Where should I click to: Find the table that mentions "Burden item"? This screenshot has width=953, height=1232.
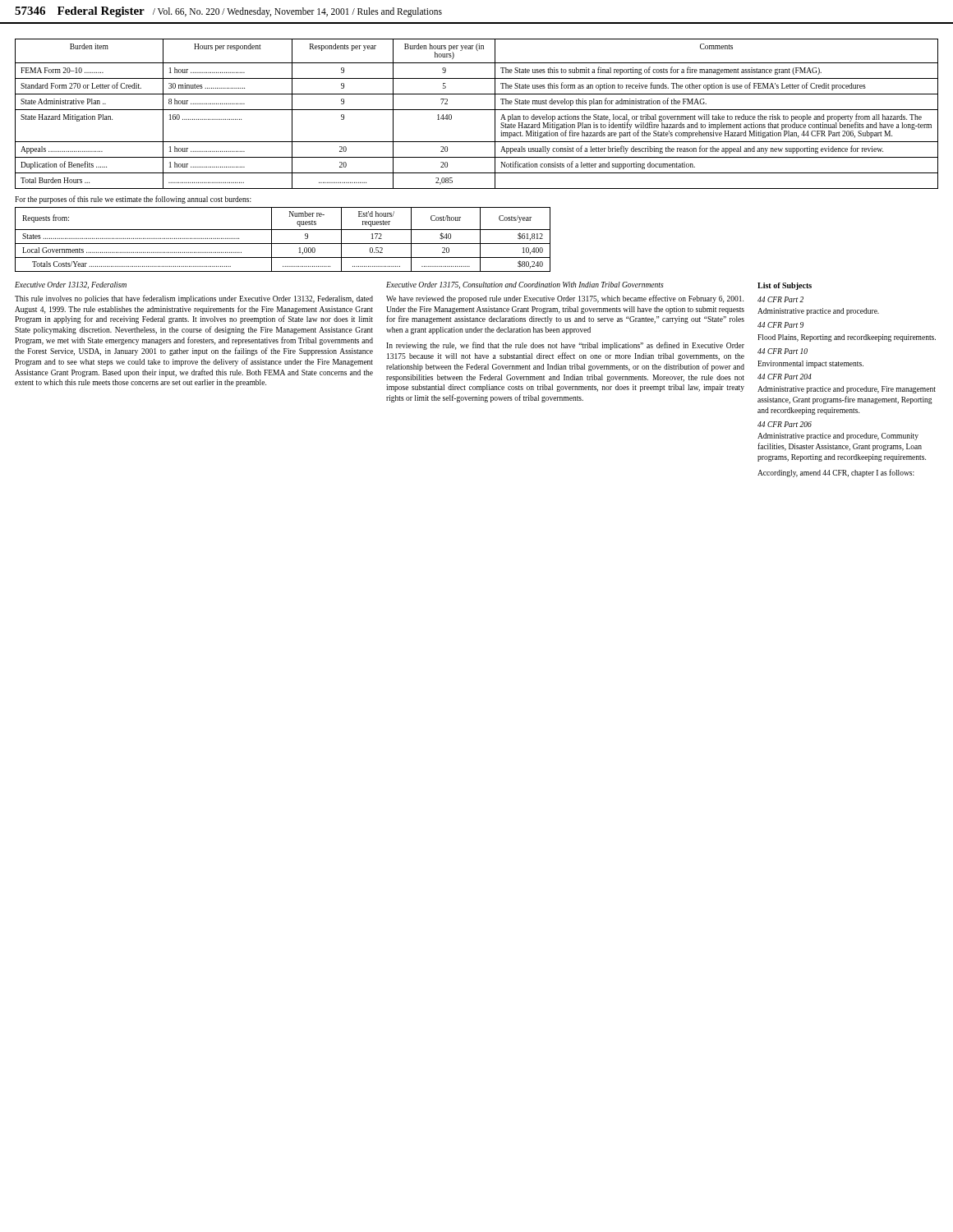476,114
